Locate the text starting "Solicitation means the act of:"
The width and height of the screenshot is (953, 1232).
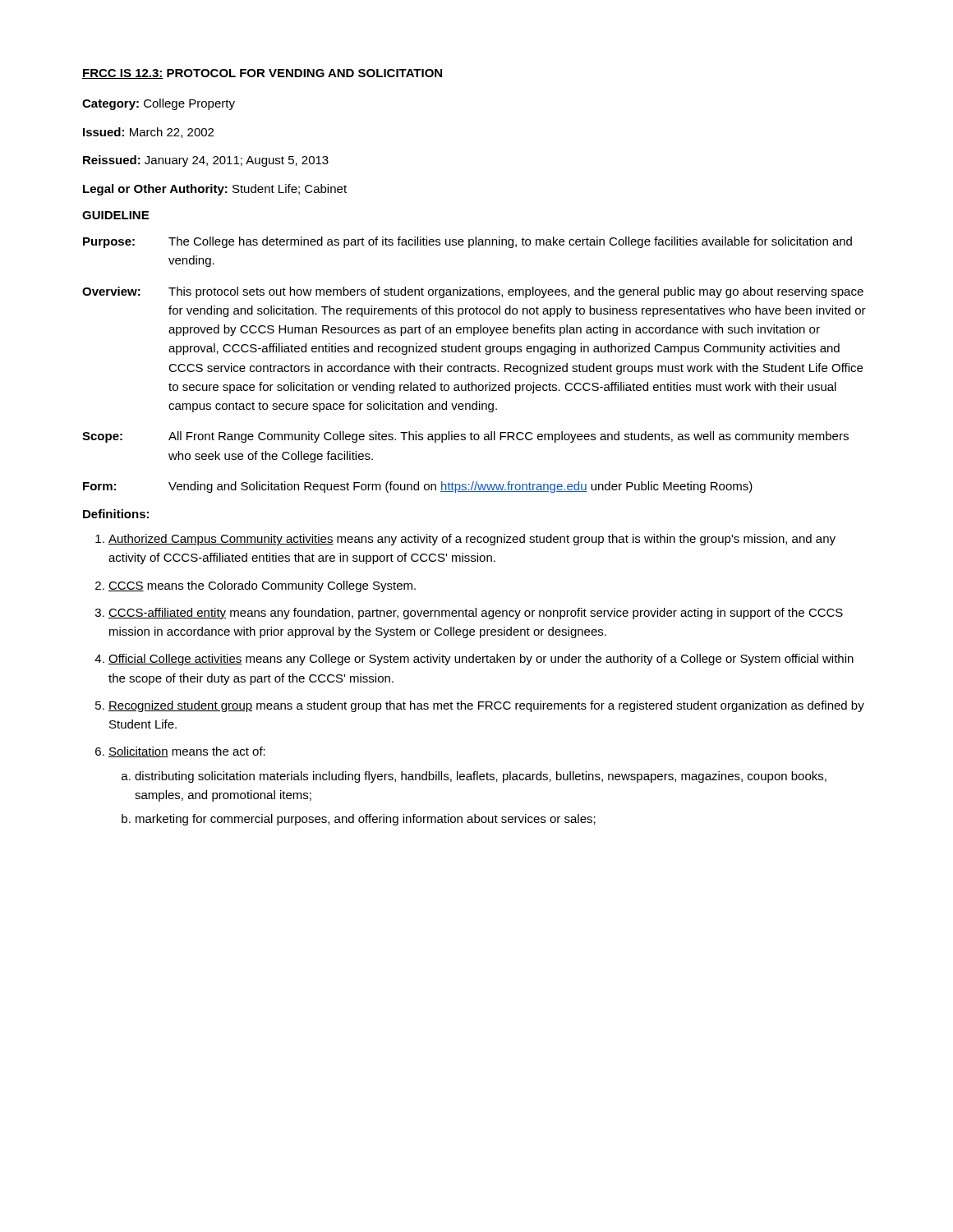(490, 786)
